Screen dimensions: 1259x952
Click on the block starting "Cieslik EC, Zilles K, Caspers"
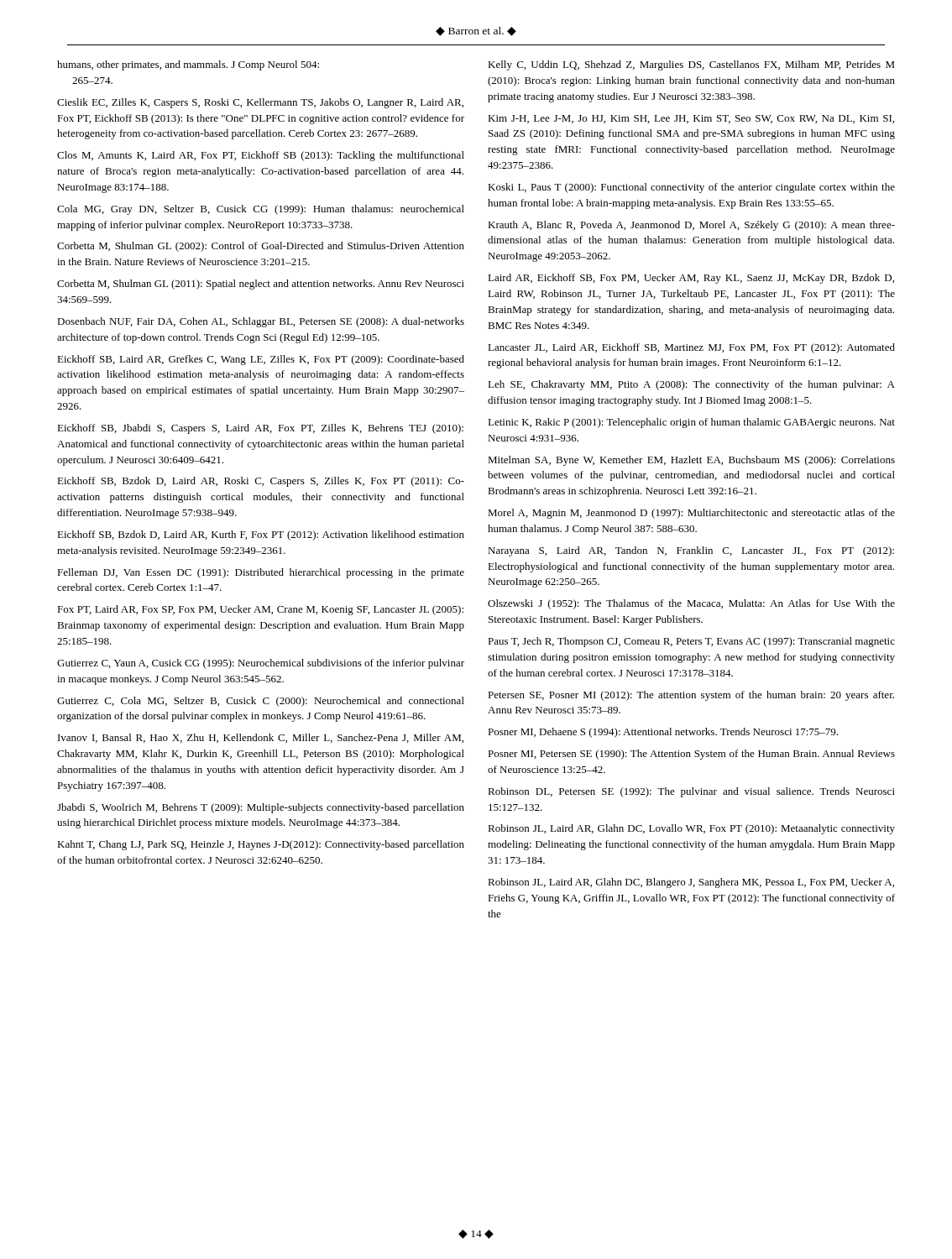261,118
